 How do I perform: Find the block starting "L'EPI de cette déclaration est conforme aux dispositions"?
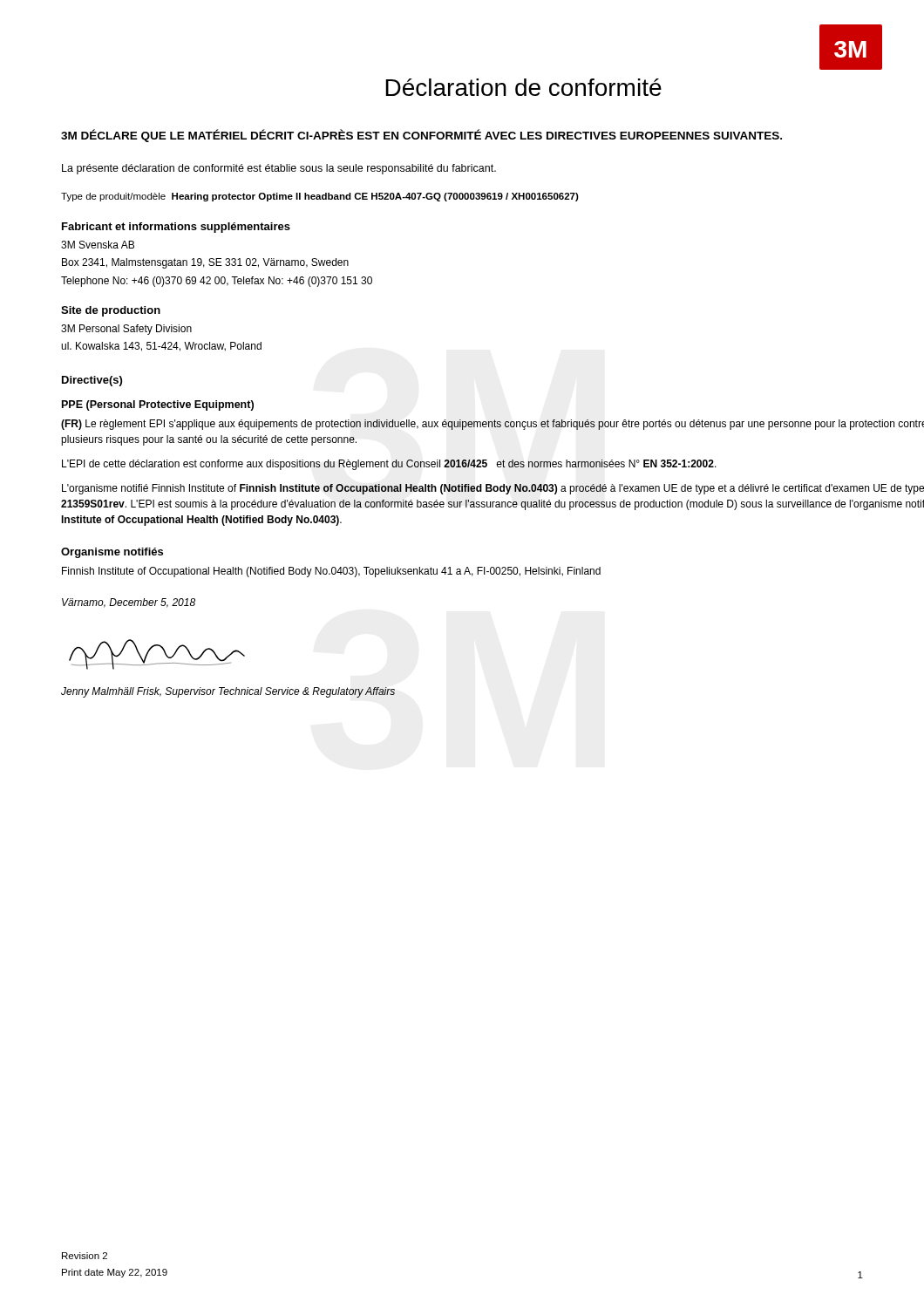click(389, 464)
